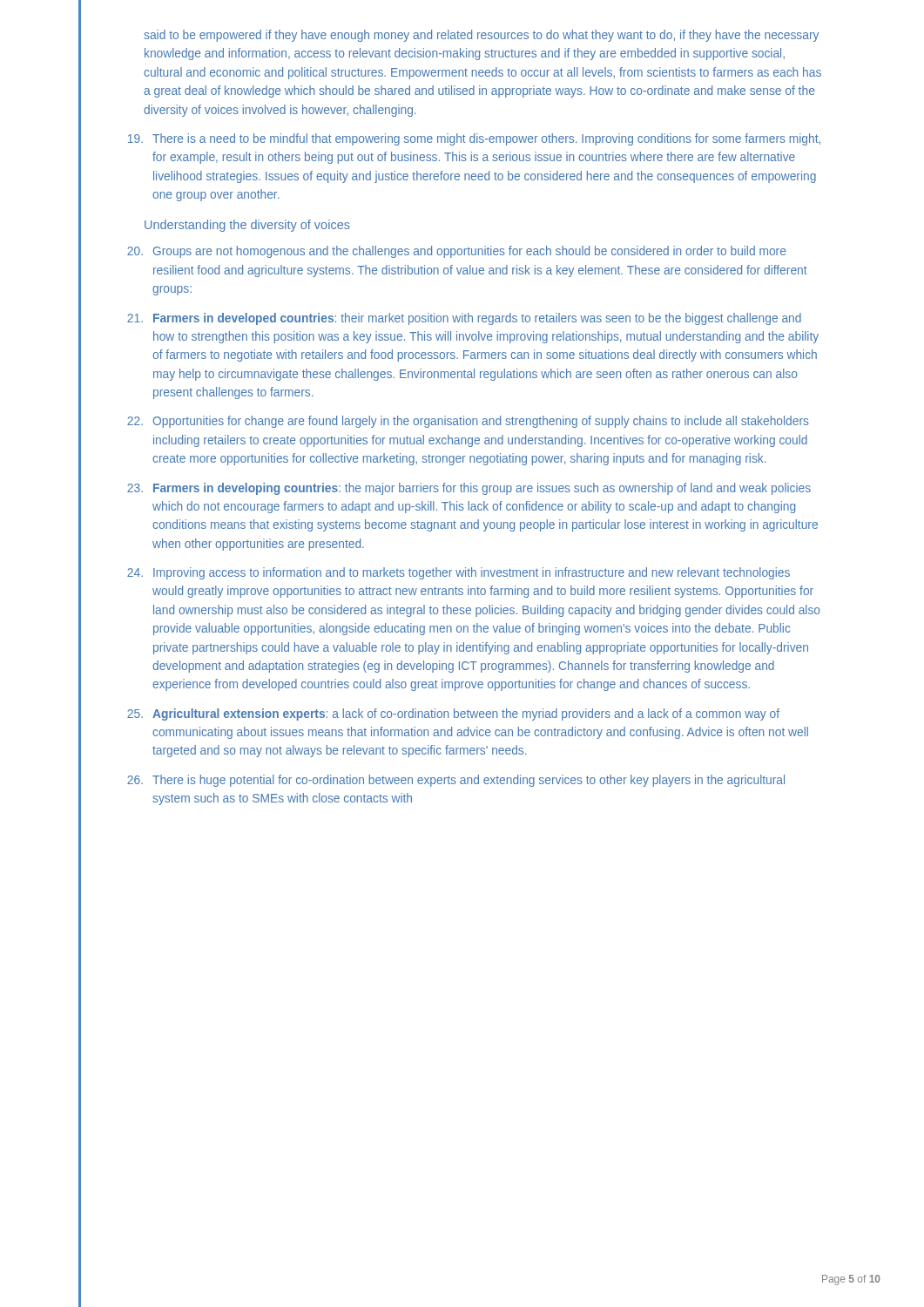Find the text starting "20. Groups are not"

pos(462,270)
